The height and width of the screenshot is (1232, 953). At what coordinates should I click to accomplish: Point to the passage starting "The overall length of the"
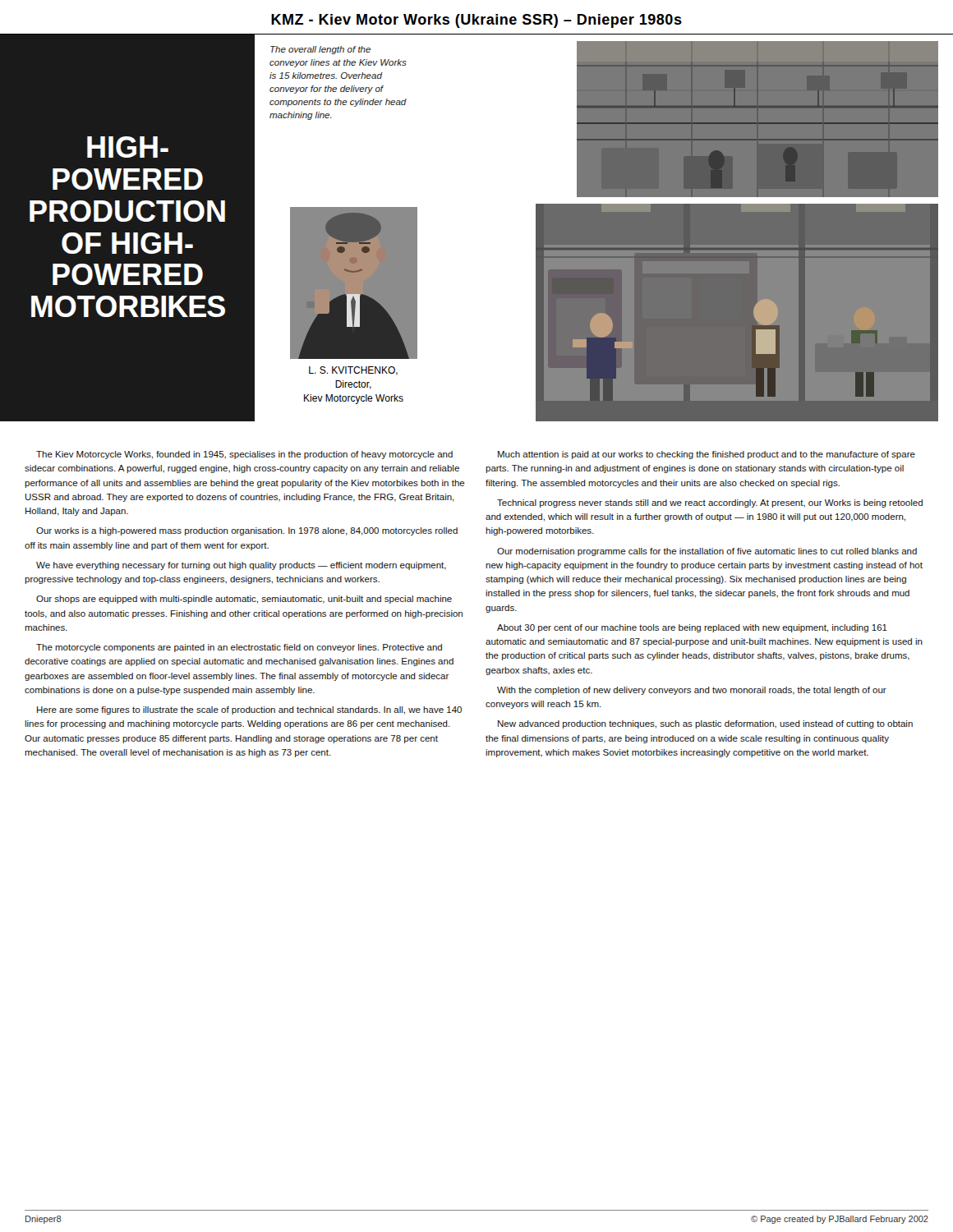338,82
